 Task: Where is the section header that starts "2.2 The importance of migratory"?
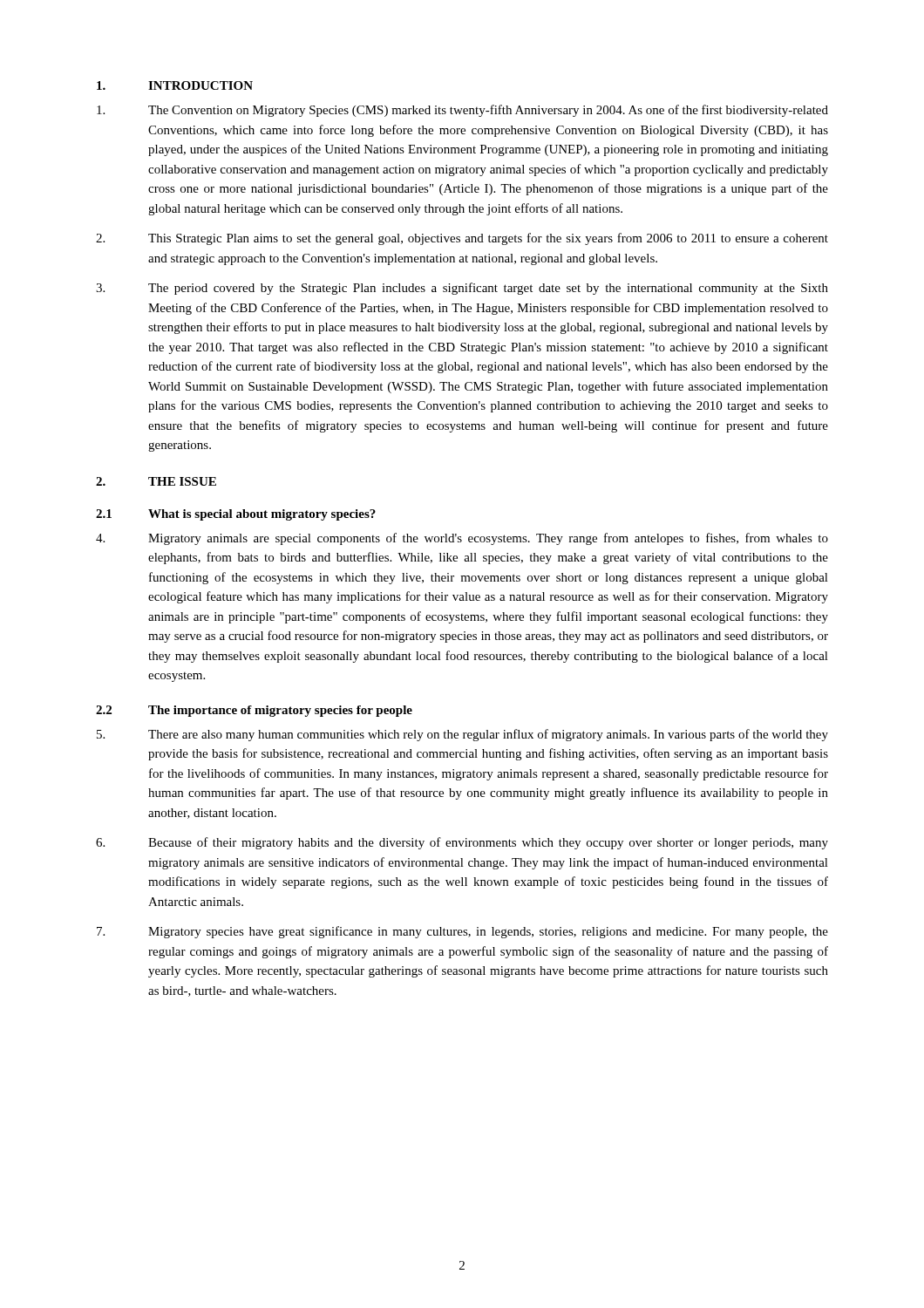click(254, 710)
